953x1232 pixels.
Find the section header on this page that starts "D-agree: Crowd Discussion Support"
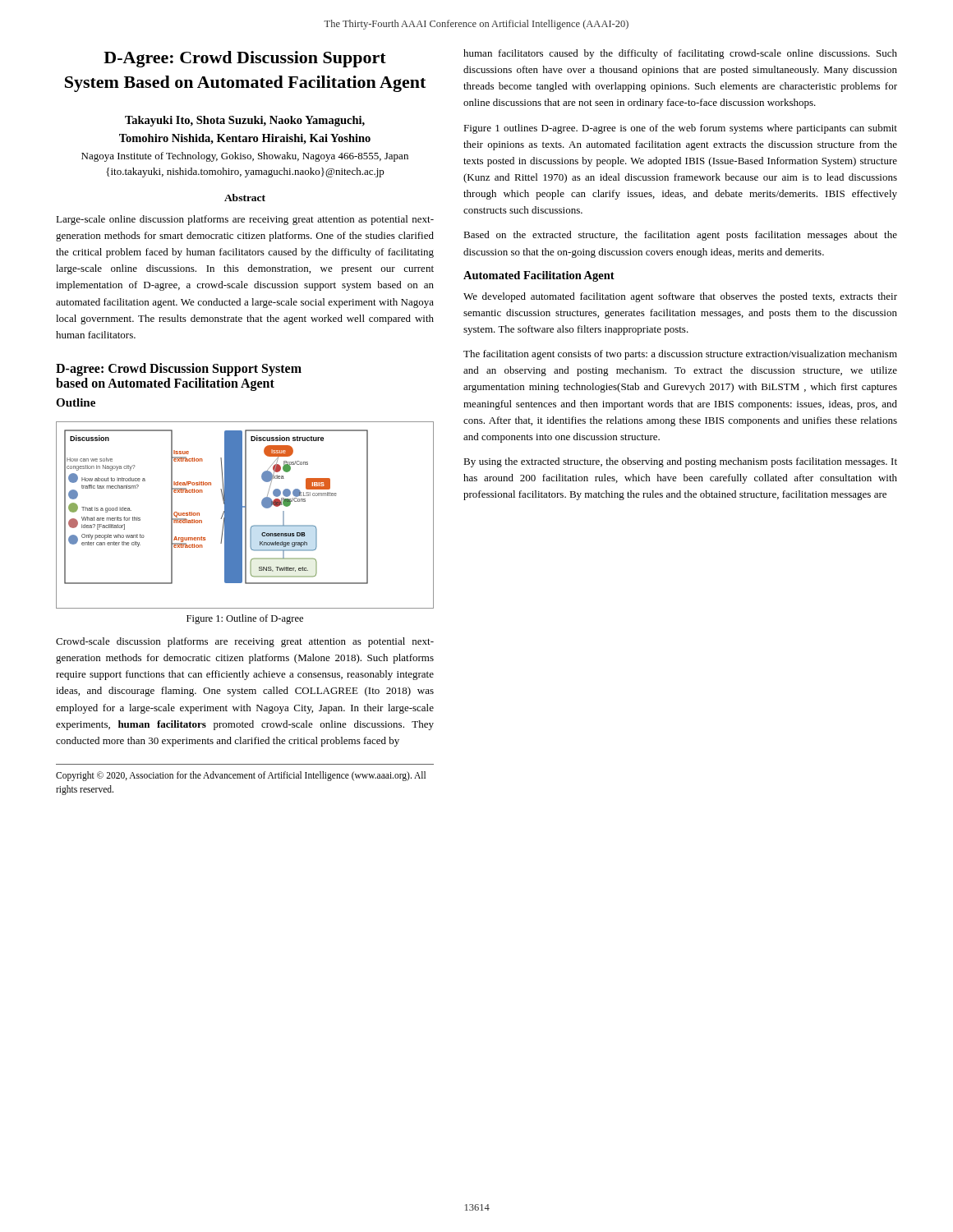(179, 376)
